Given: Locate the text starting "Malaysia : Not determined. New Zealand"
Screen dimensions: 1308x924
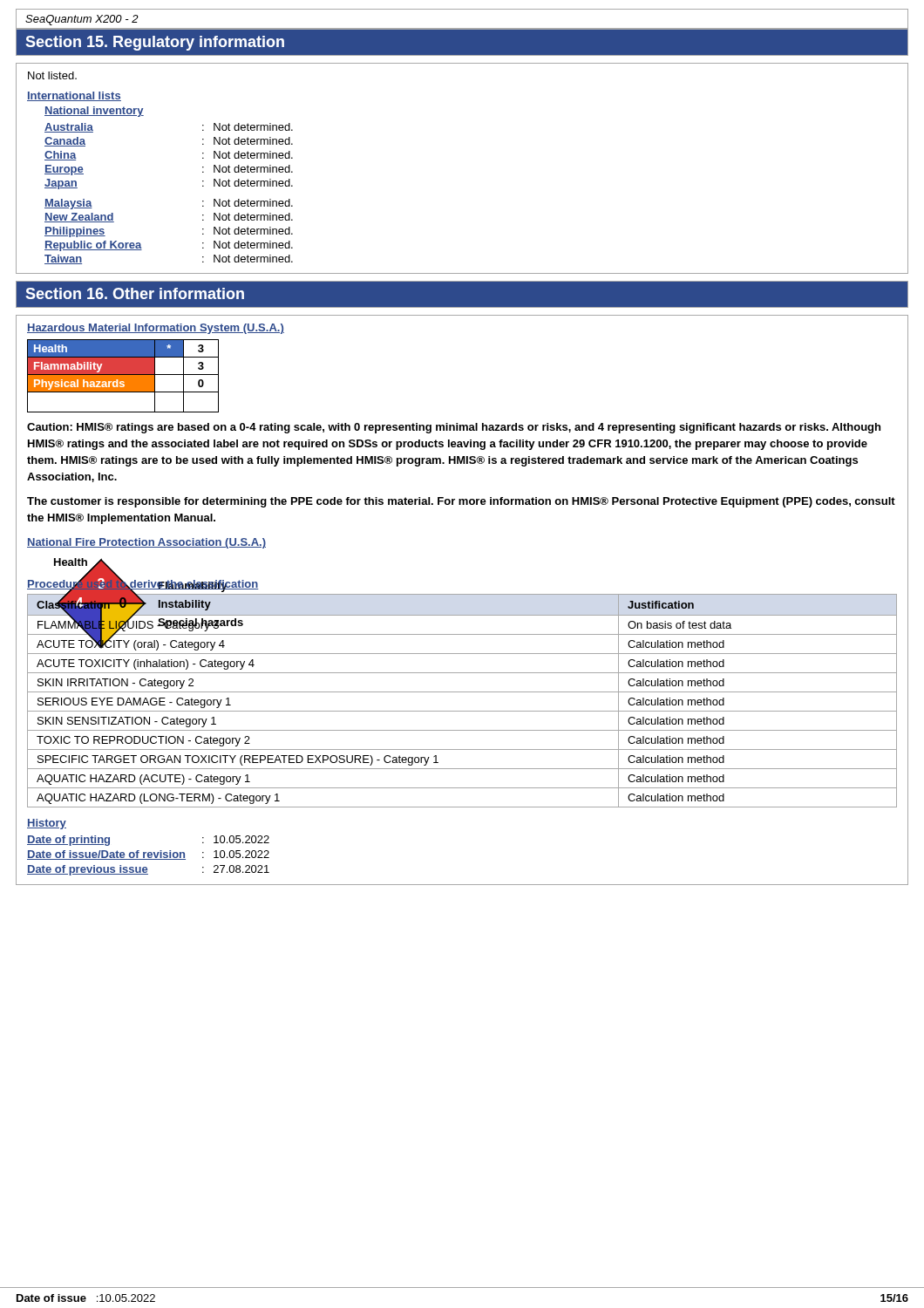Looking at the screenshot, I should coord(68,204).
